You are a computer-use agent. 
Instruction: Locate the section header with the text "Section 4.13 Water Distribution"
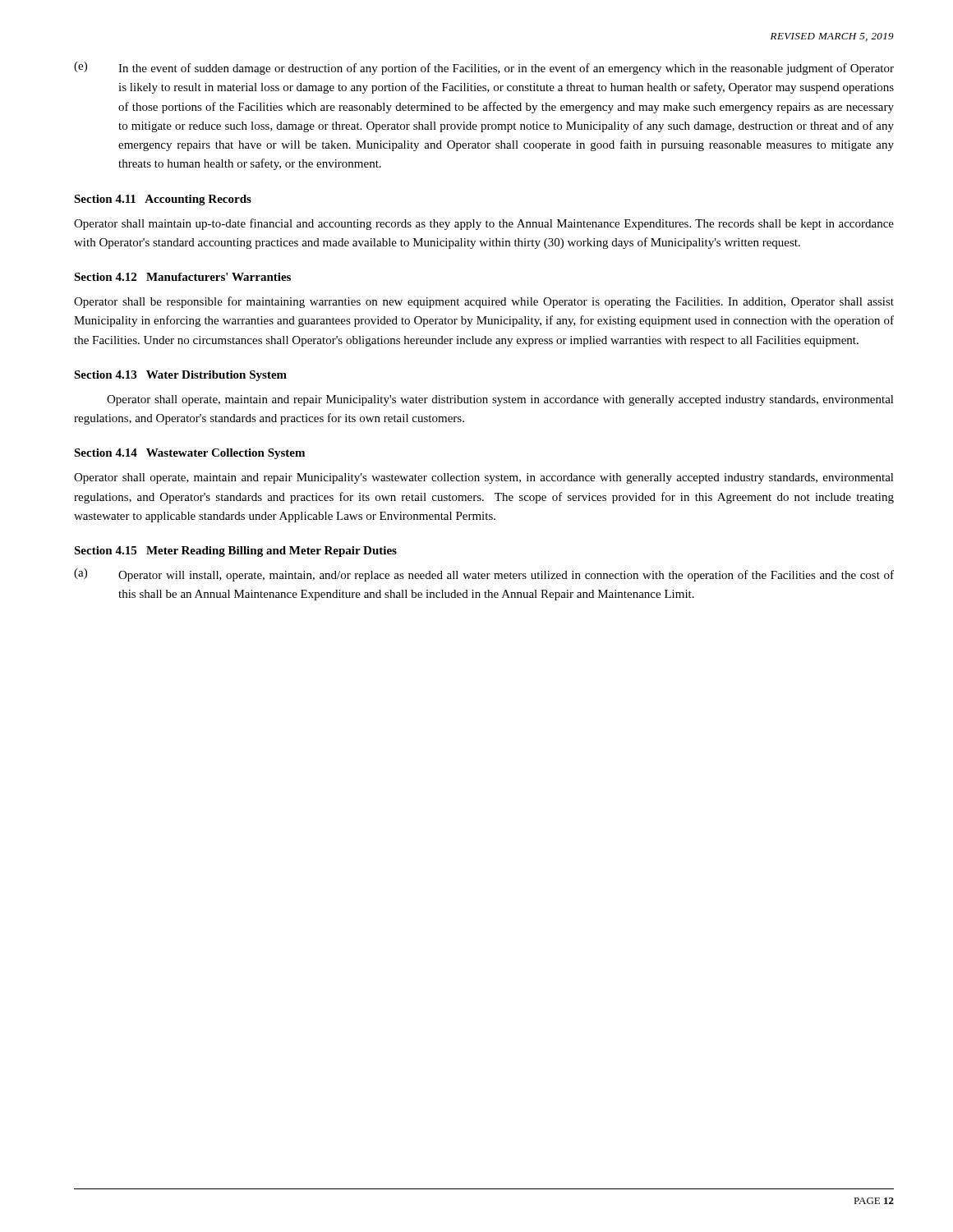(180, 374)
